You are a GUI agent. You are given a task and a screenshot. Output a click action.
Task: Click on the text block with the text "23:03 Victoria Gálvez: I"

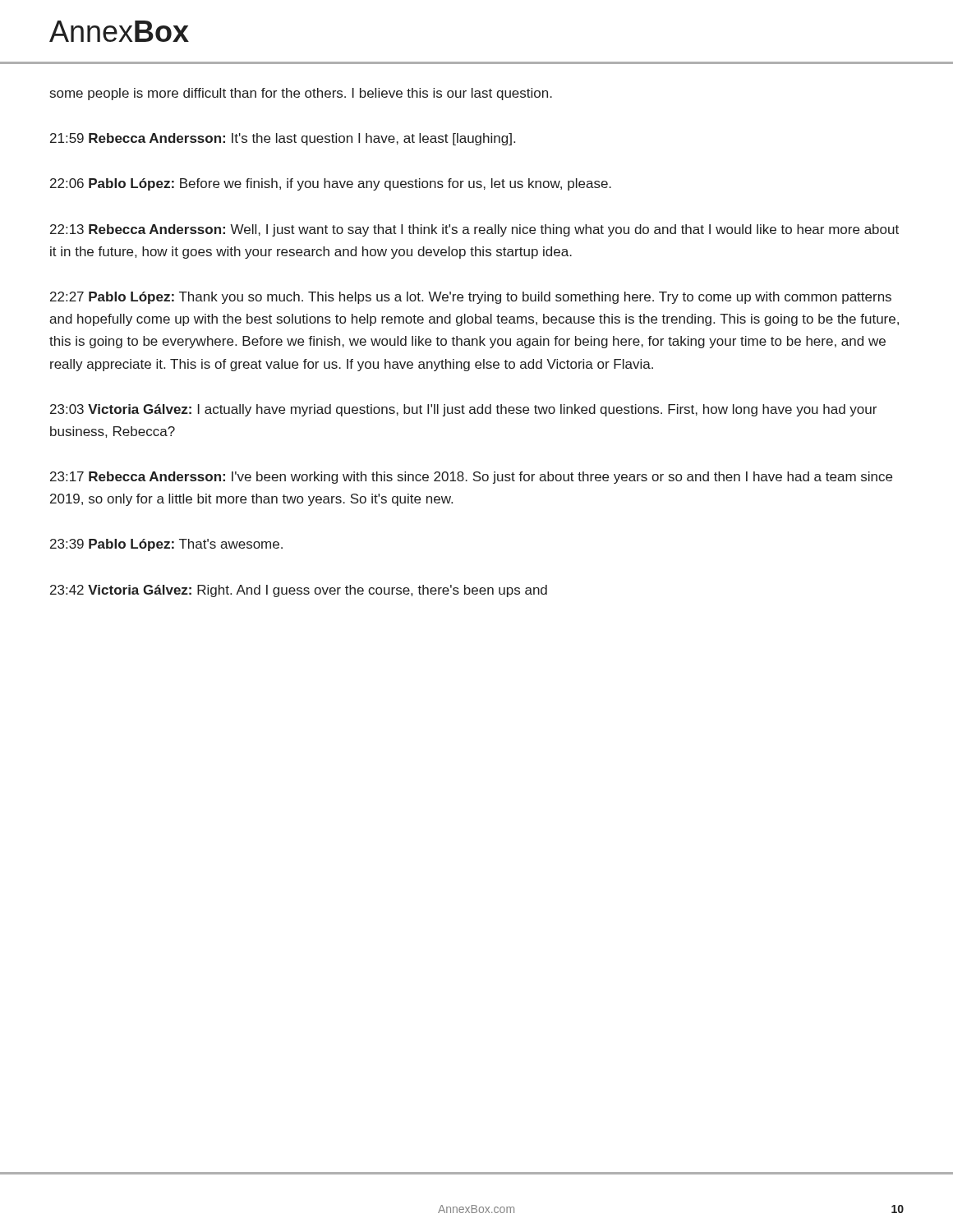(x=463, y=420)
